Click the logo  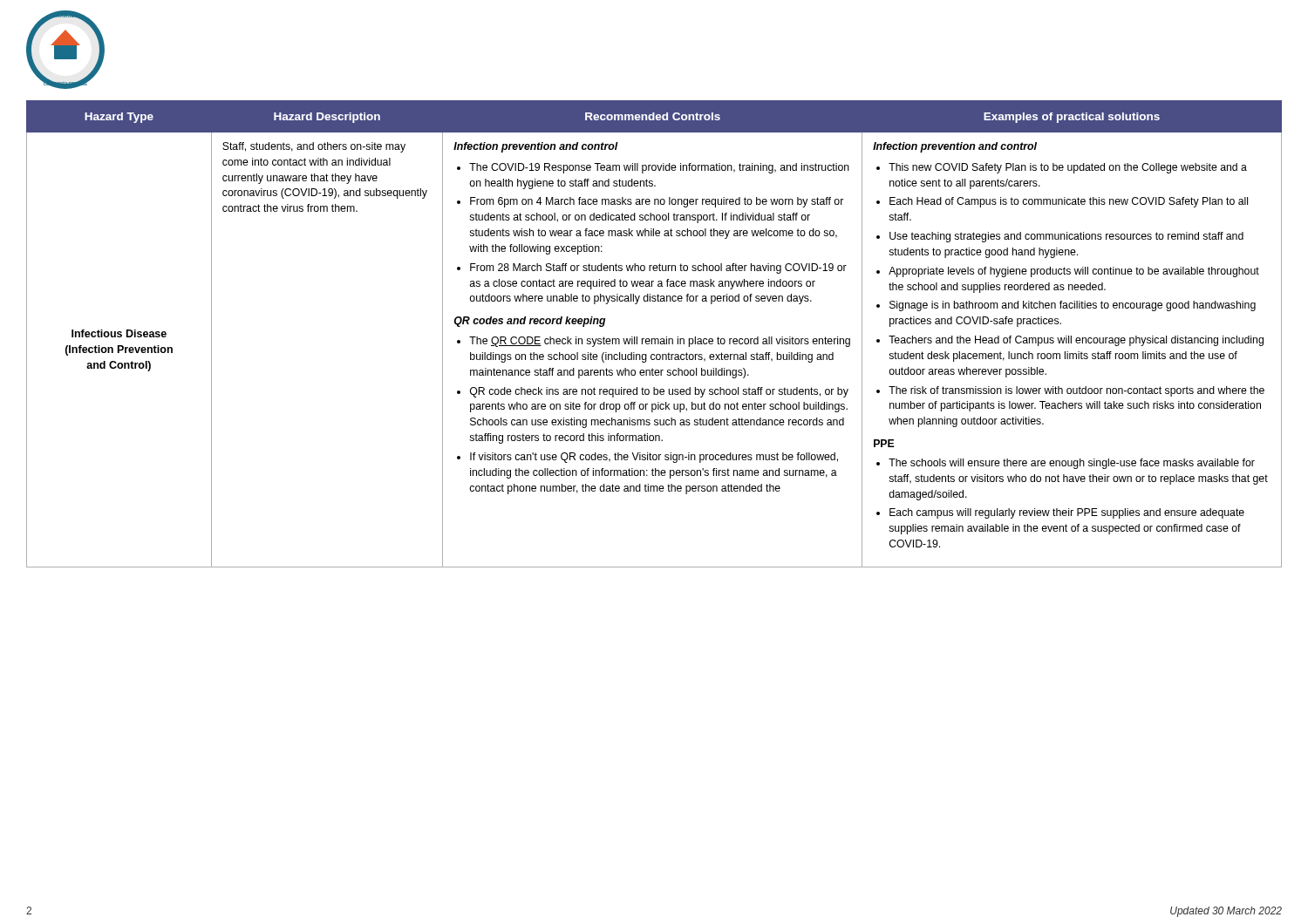click(65, 51)
